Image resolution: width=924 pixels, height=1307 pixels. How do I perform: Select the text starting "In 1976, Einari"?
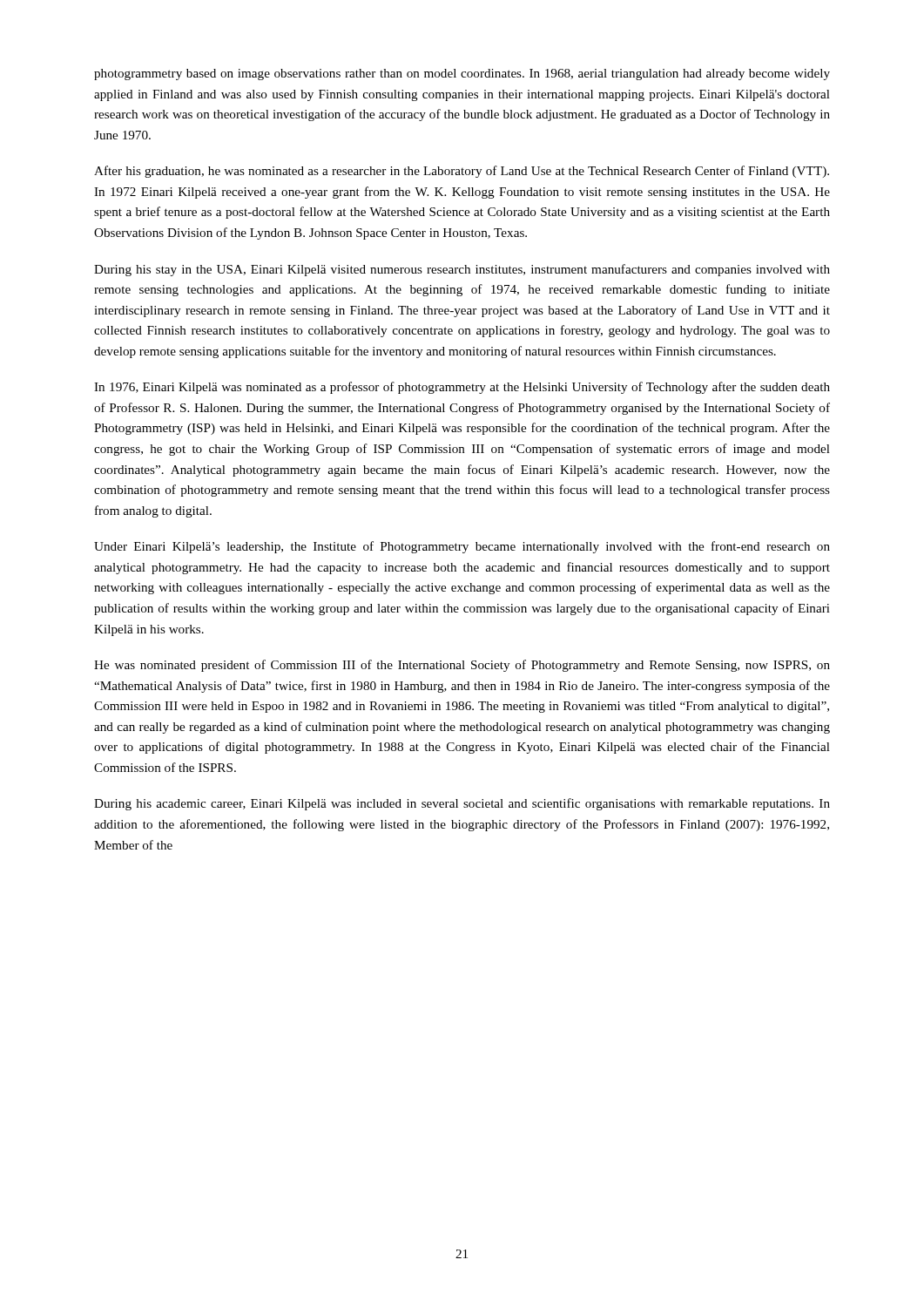(462, 448)
